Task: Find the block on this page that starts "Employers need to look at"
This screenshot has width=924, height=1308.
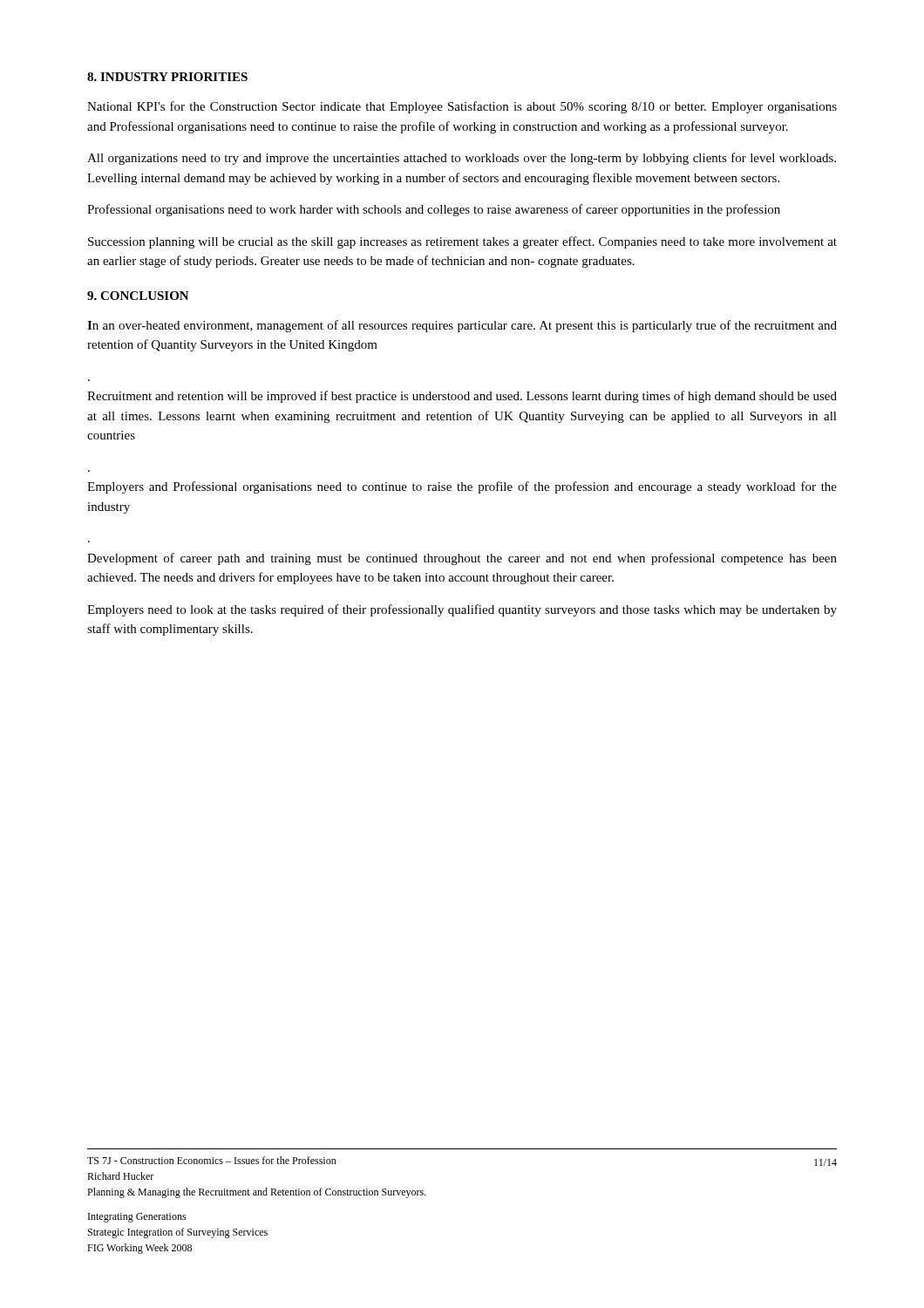Action: pyautogui.click(x=462, y=619)
